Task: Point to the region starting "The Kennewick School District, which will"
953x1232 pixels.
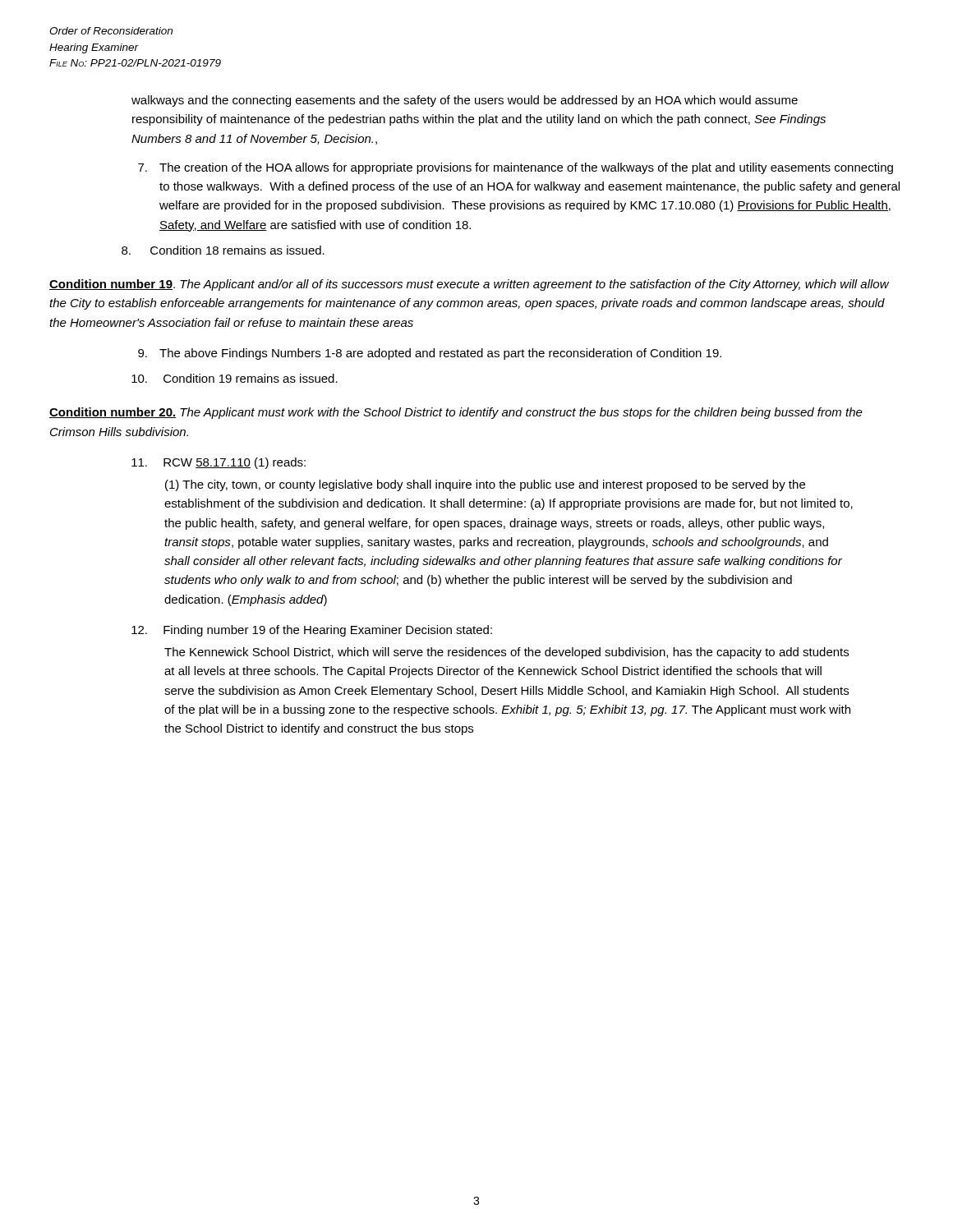Action: [x=508, y=690]
